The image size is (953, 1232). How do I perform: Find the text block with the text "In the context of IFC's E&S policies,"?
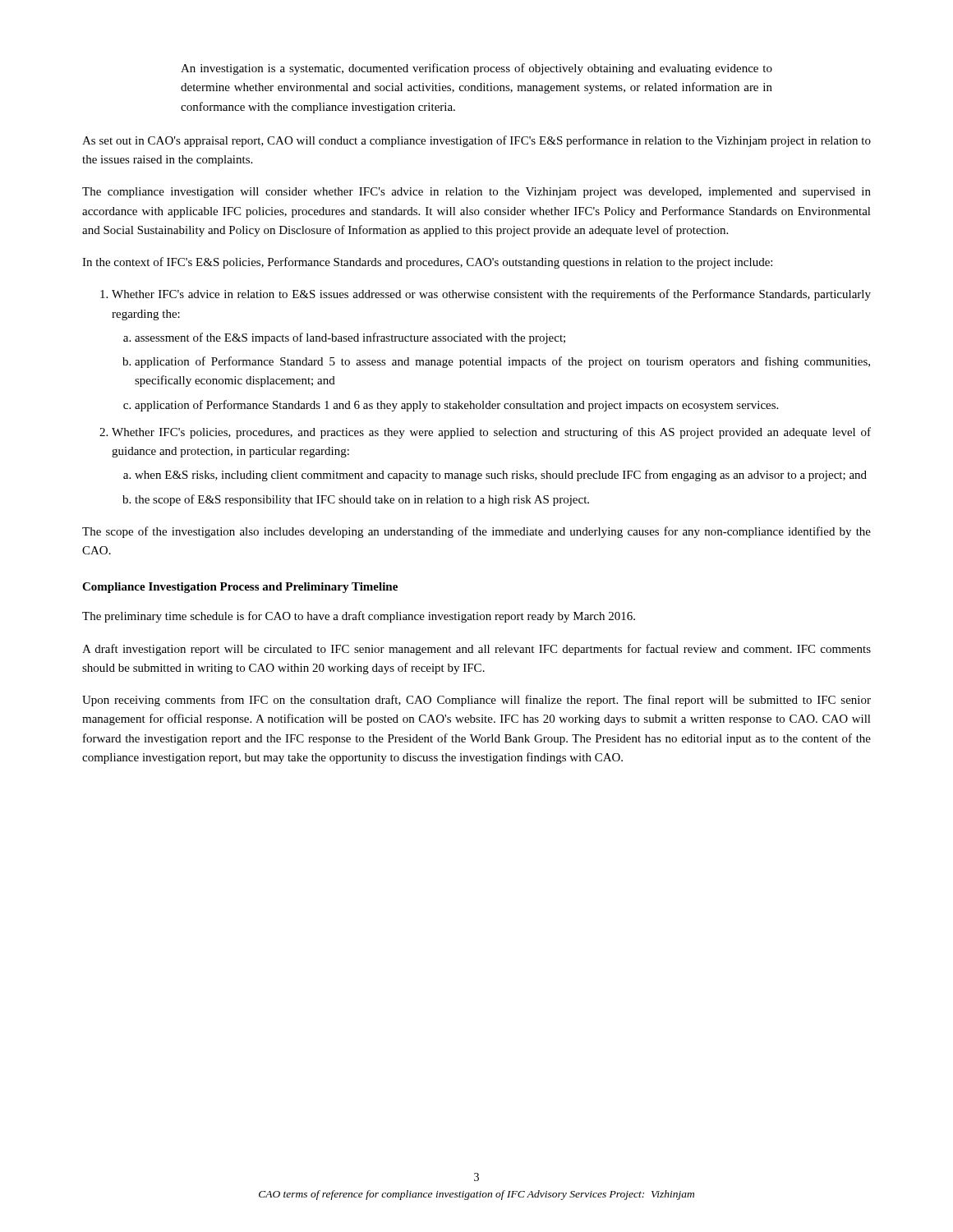coord(428,262)
